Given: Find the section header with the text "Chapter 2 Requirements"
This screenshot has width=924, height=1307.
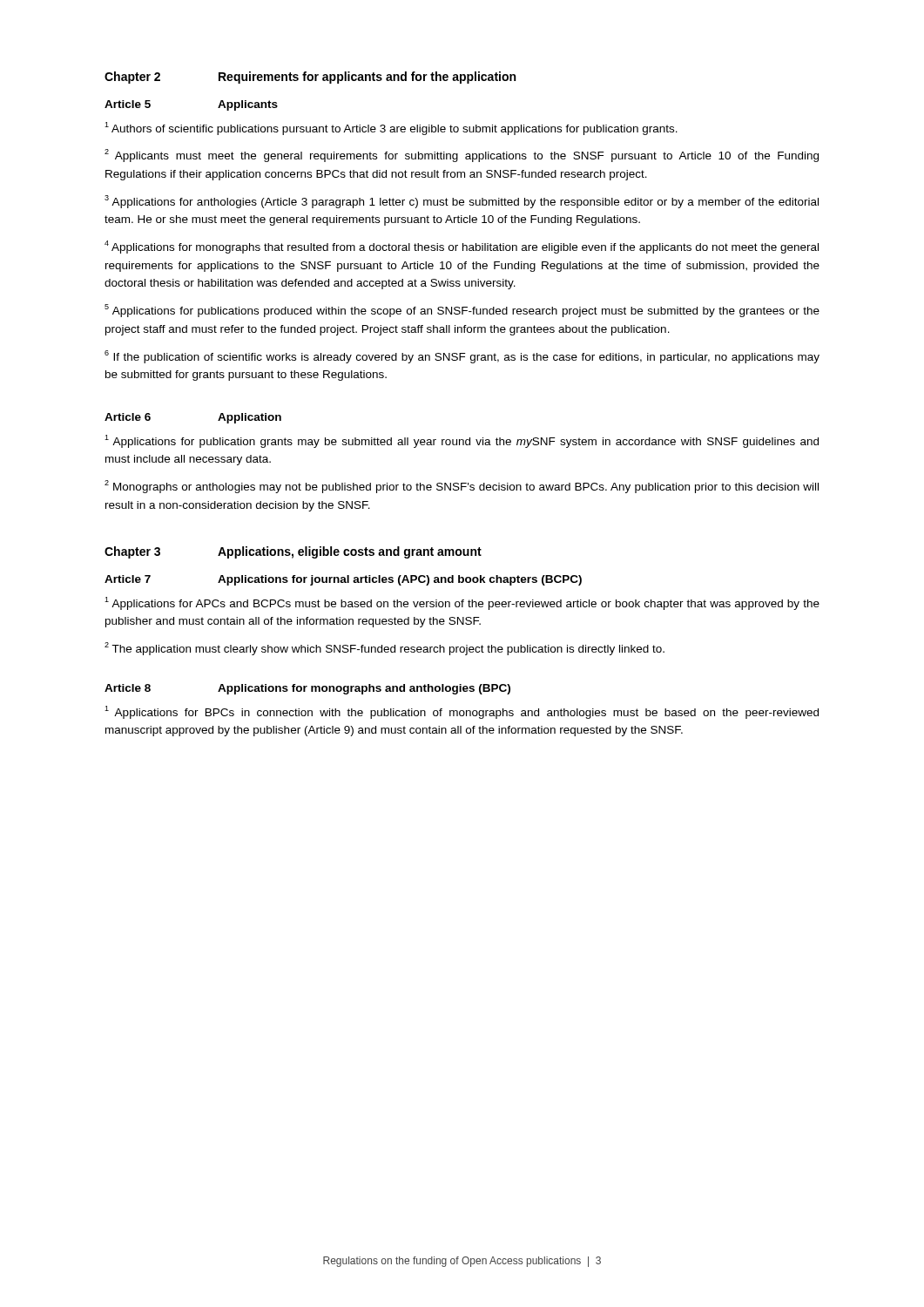Looking at the screenshot, I should [311, 77].
